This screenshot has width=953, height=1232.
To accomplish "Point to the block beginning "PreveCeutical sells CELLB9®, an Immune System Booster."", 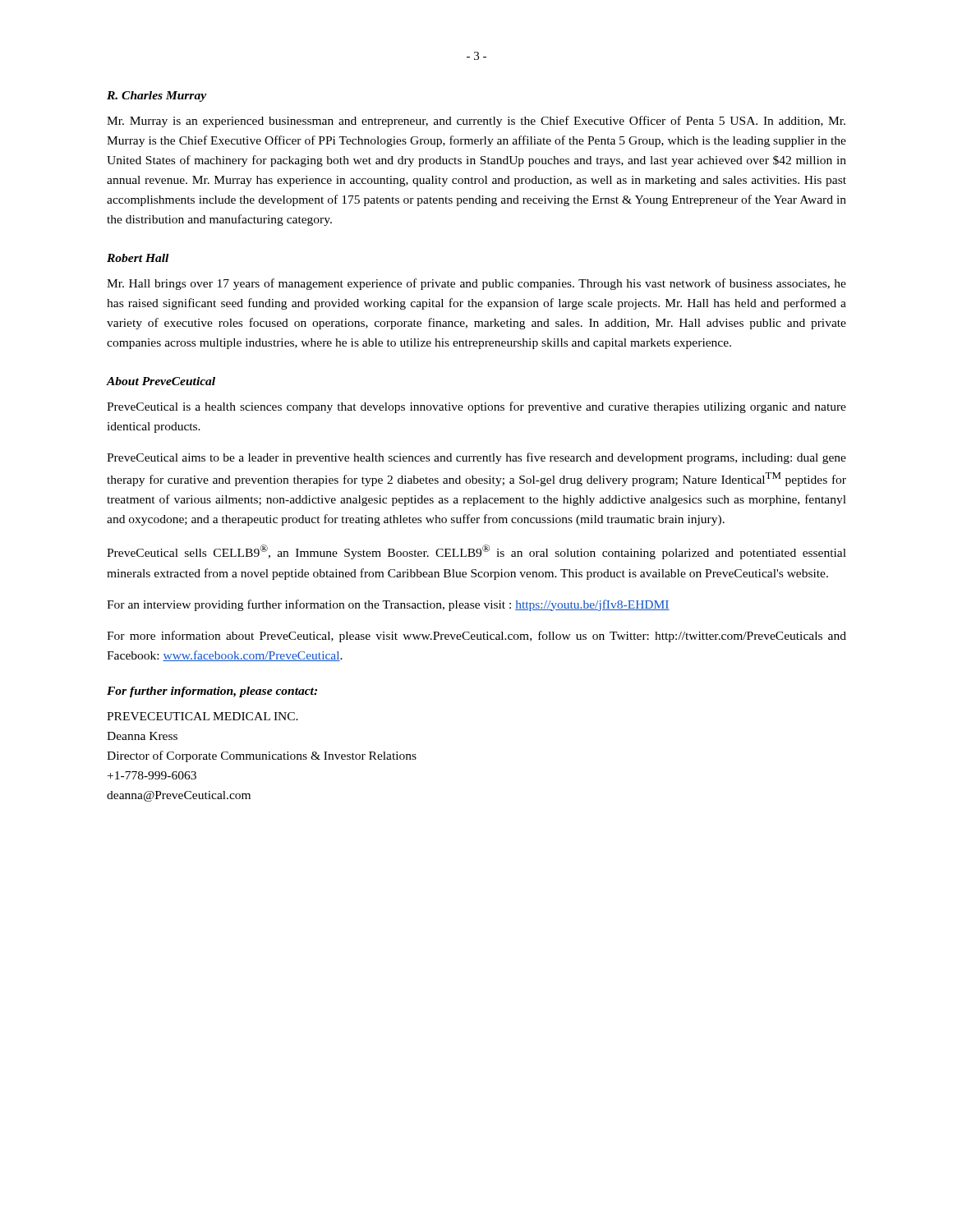I will pos(476,561).
